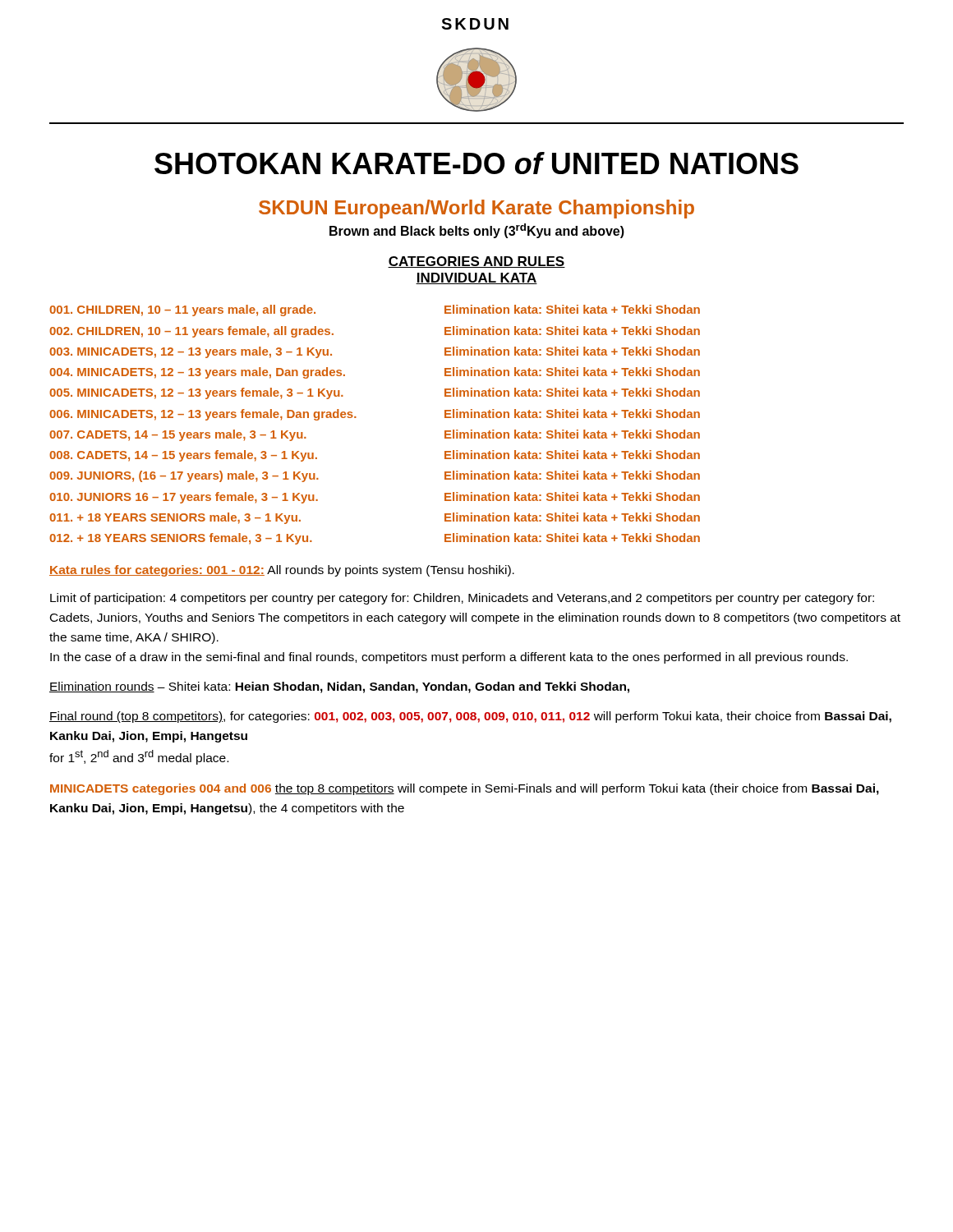The width and height of the screenshot is (953, 1232).
Task: Point to the block beginning "007. CADETS, 14 – 15"
Action: pos(173,435)
